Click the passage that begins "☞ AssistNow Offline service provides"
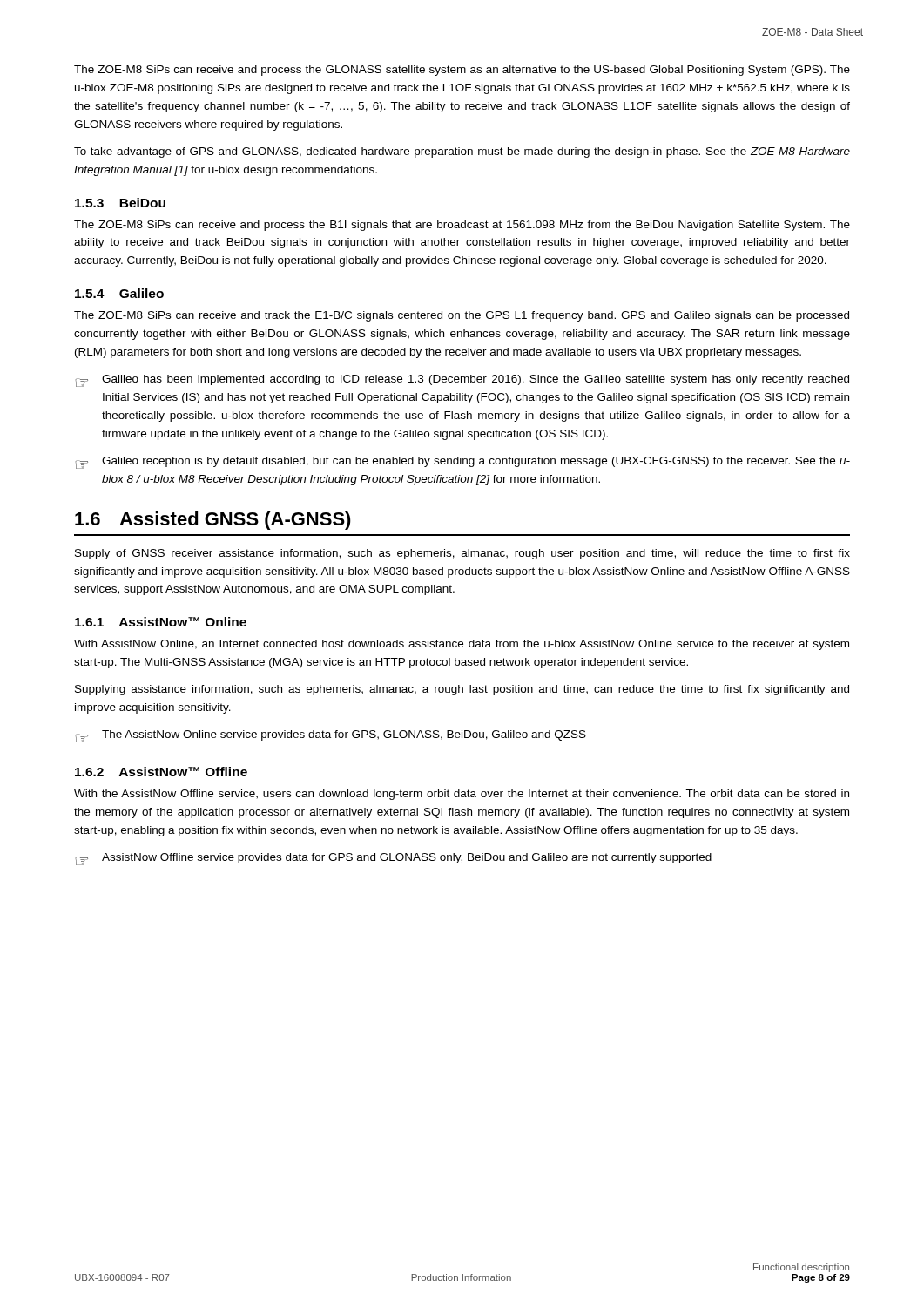Screen dimensions: 1307x924 [462, 860]
